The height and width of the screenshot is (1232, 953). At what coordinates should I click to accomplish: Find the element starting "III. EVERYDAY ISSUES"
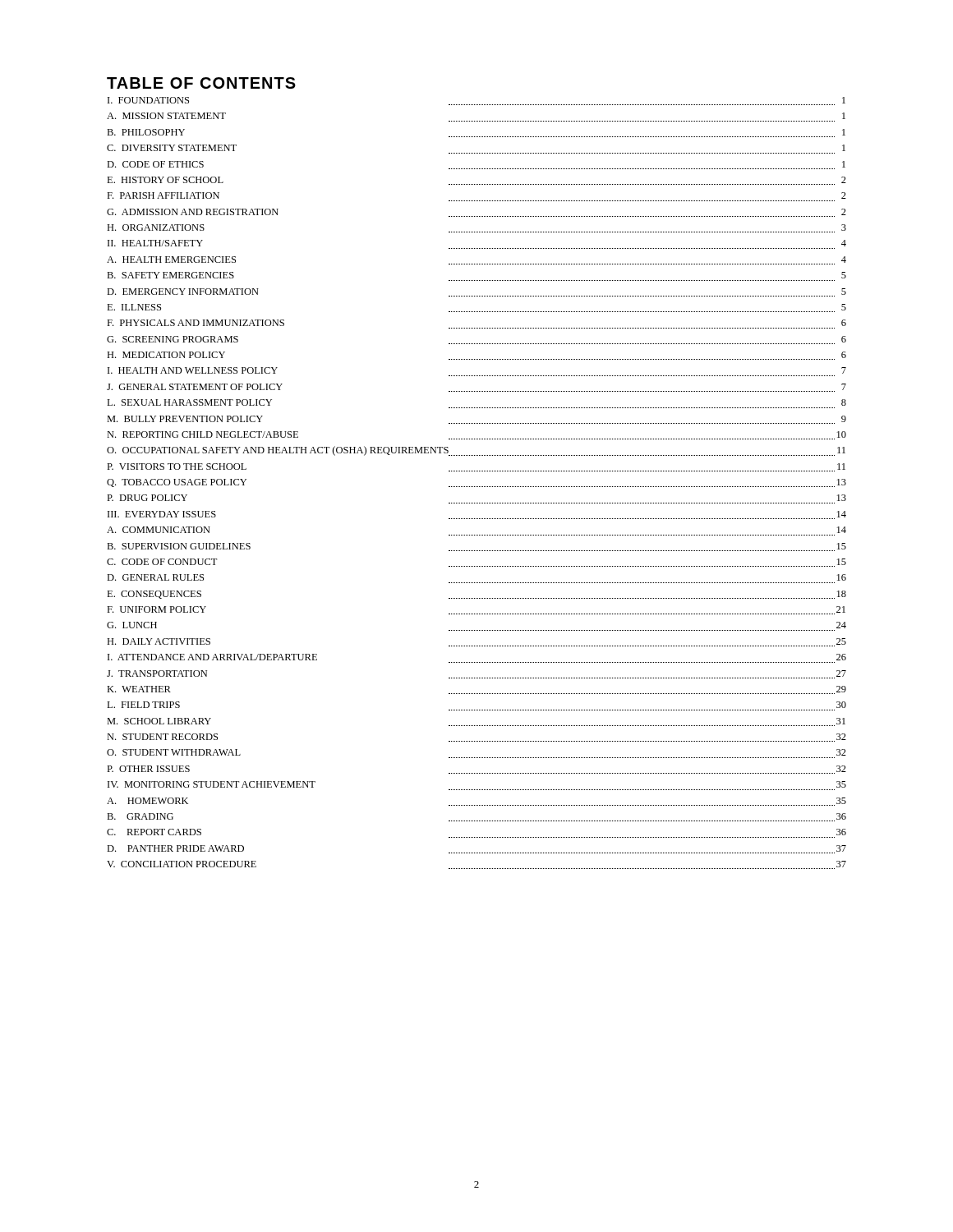click(x=476, y=515)
